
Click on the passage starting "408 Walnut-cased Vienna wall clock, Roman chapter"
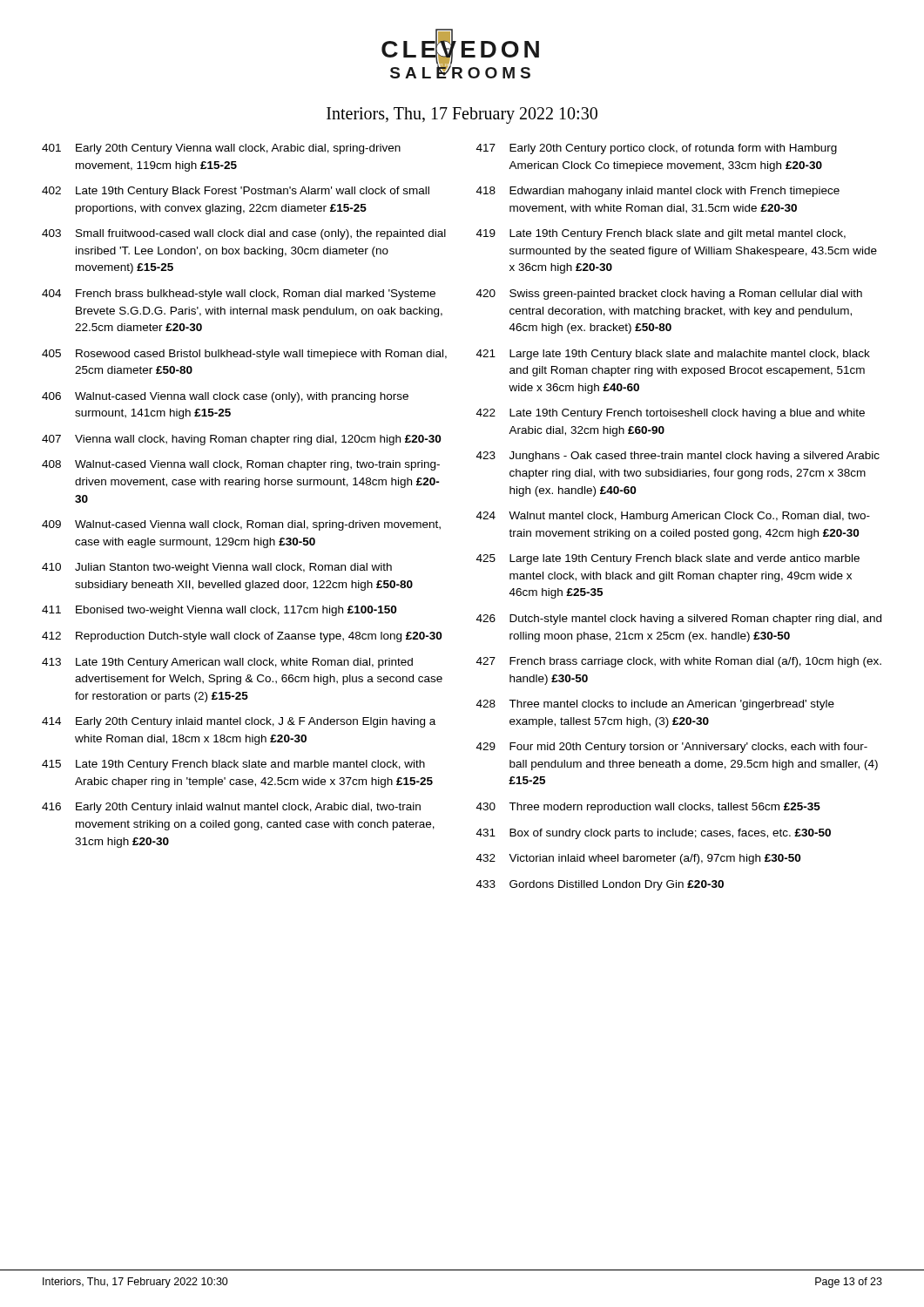tap(245, 482)
